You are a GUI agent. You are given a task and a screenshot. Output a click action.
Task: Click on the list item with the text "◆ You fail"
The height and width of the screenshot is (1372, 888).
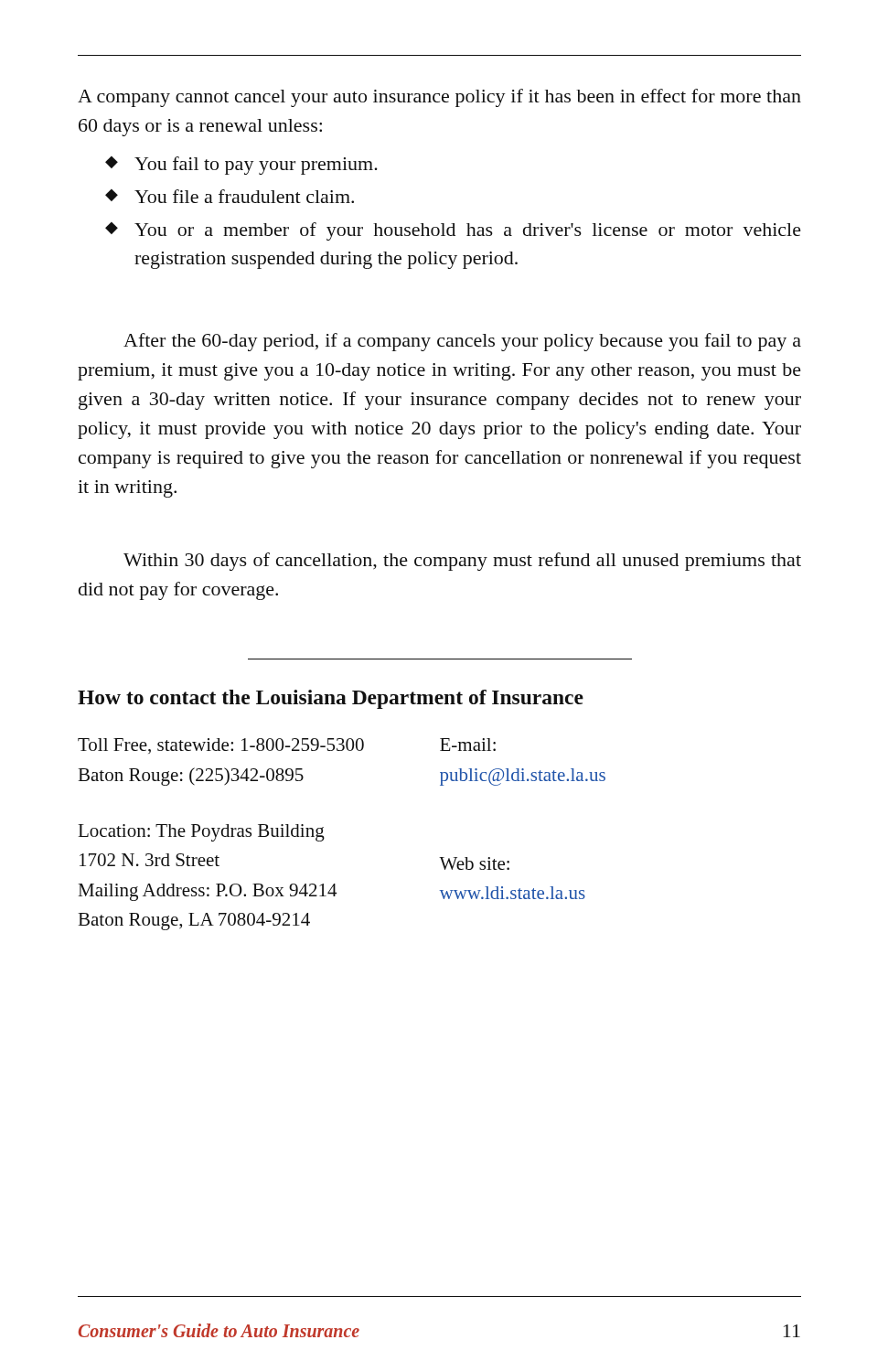coord(241,166)
